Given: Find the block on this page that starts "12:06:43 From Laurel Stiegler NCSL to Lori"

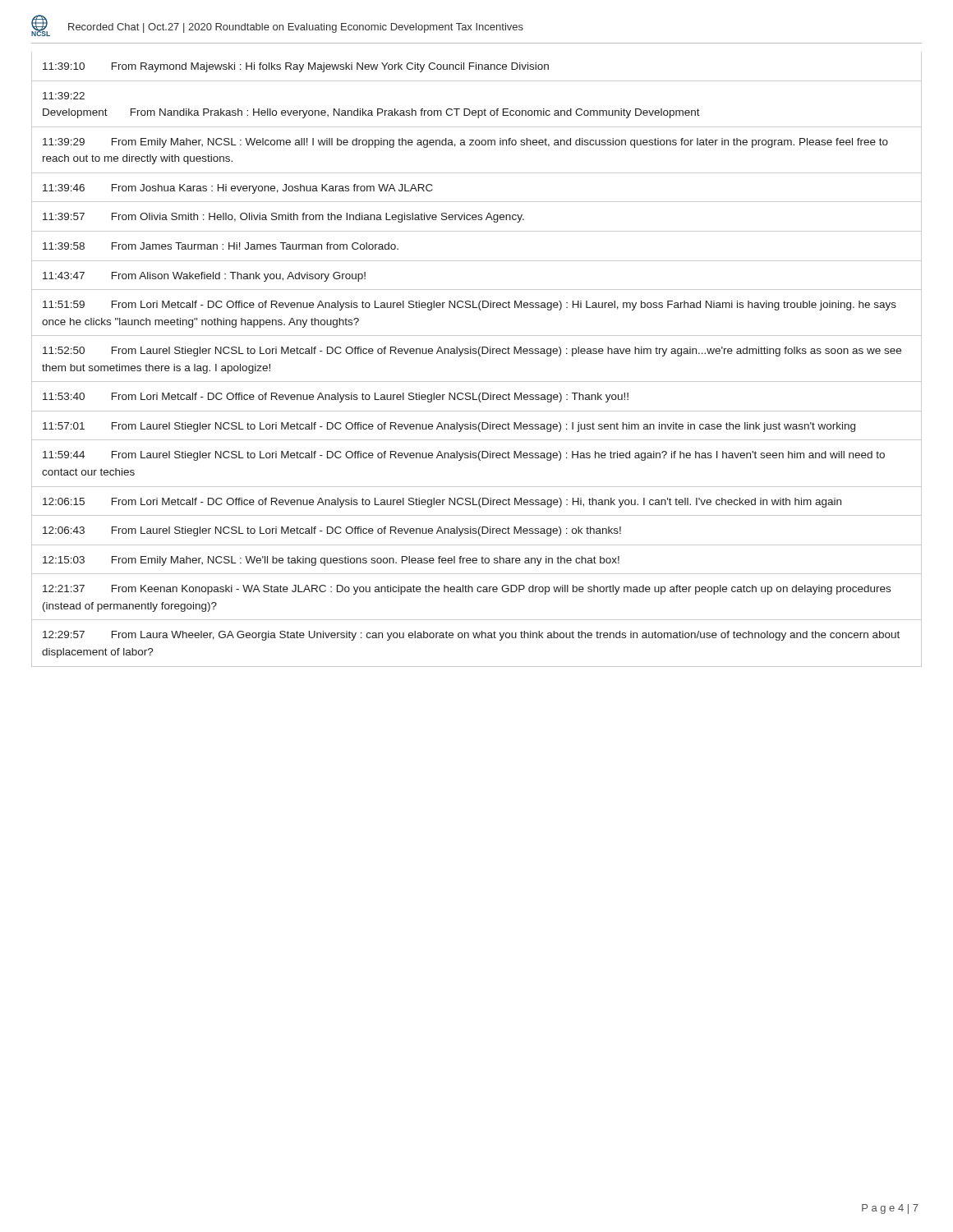Looking at the screenshot, I should pos(332,530).
